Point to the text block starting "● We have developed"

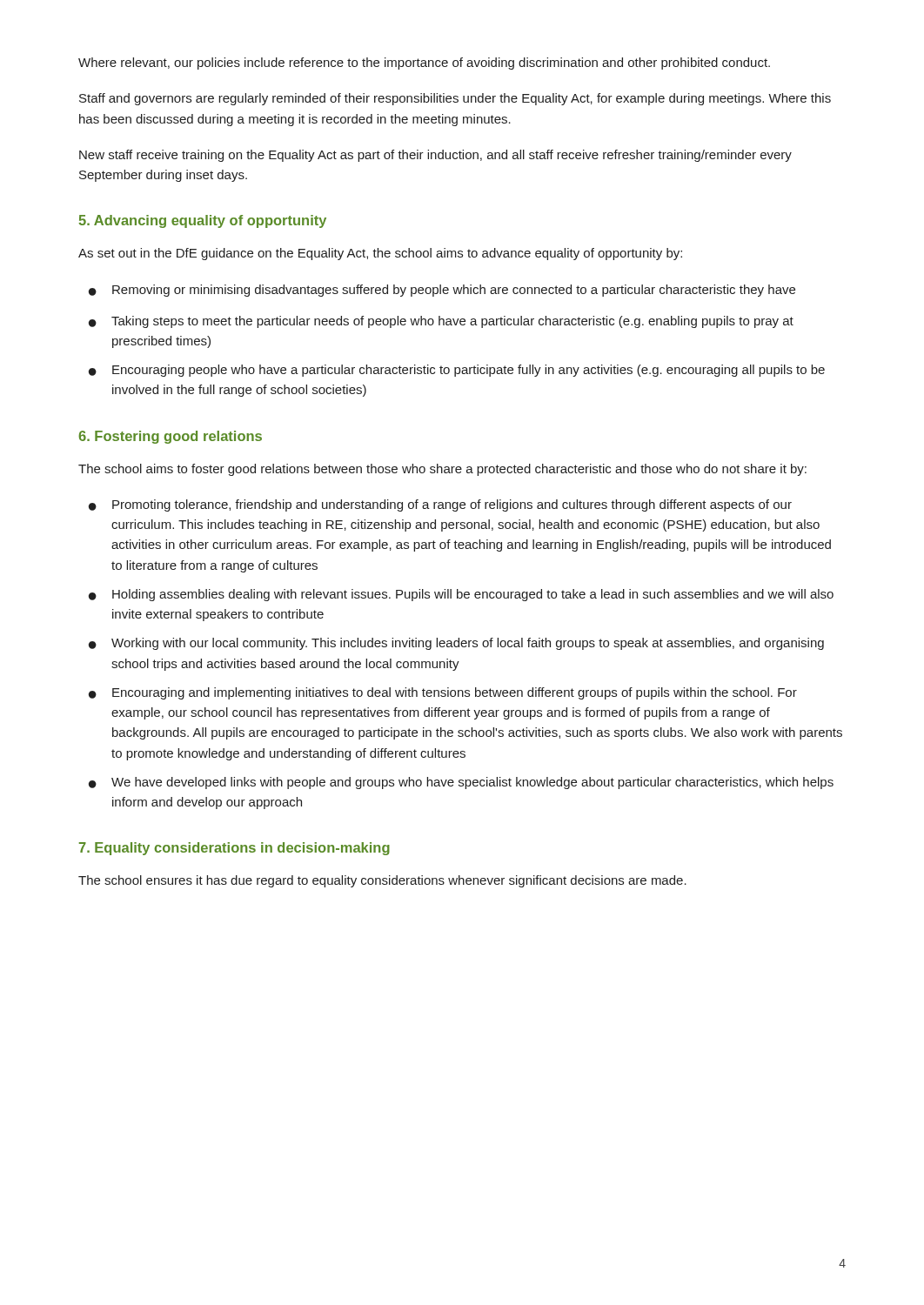click(x=466, y=792)
